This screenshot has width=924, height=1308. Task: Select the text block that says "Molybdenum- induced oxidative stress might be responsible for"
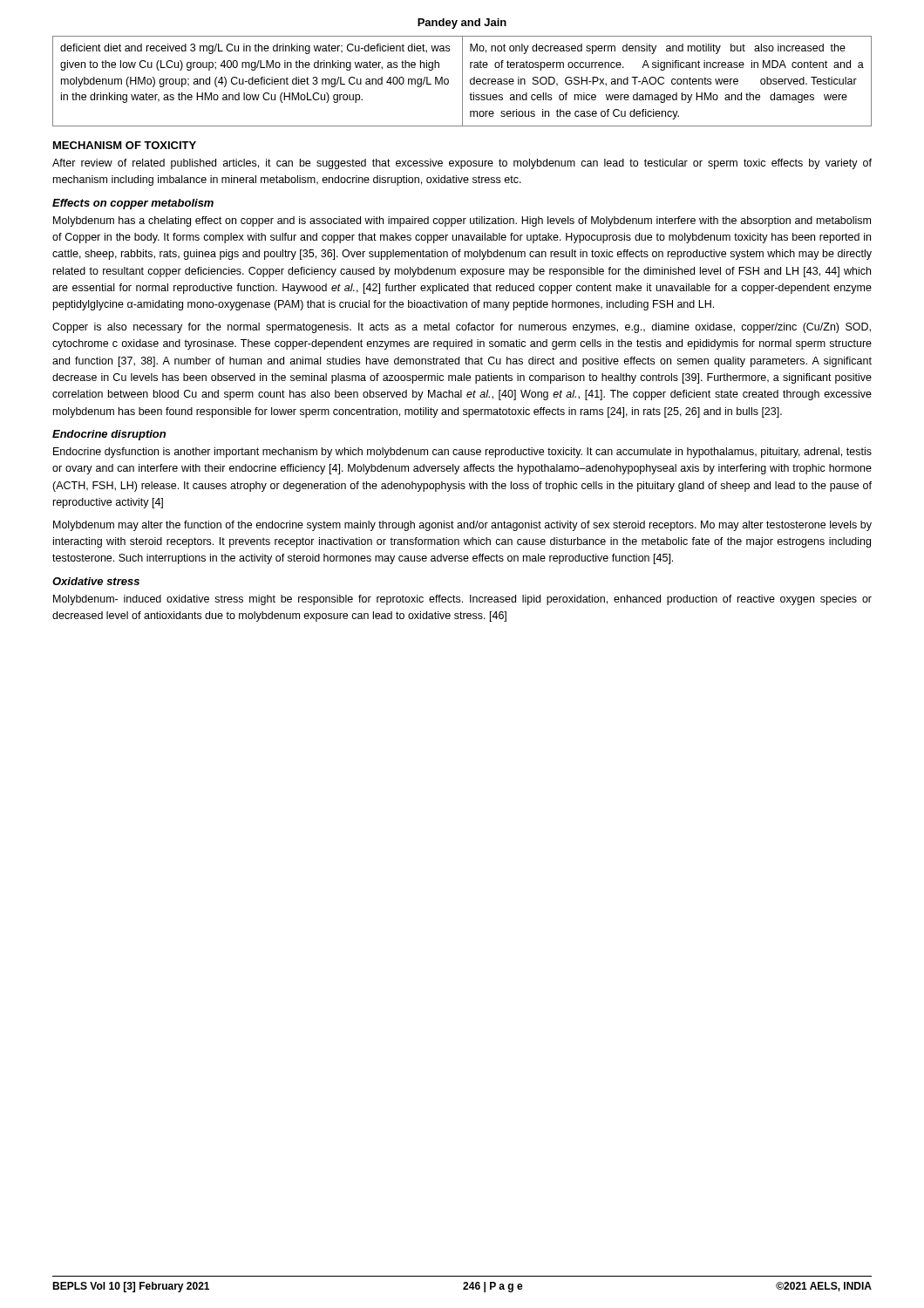(462, 607)
